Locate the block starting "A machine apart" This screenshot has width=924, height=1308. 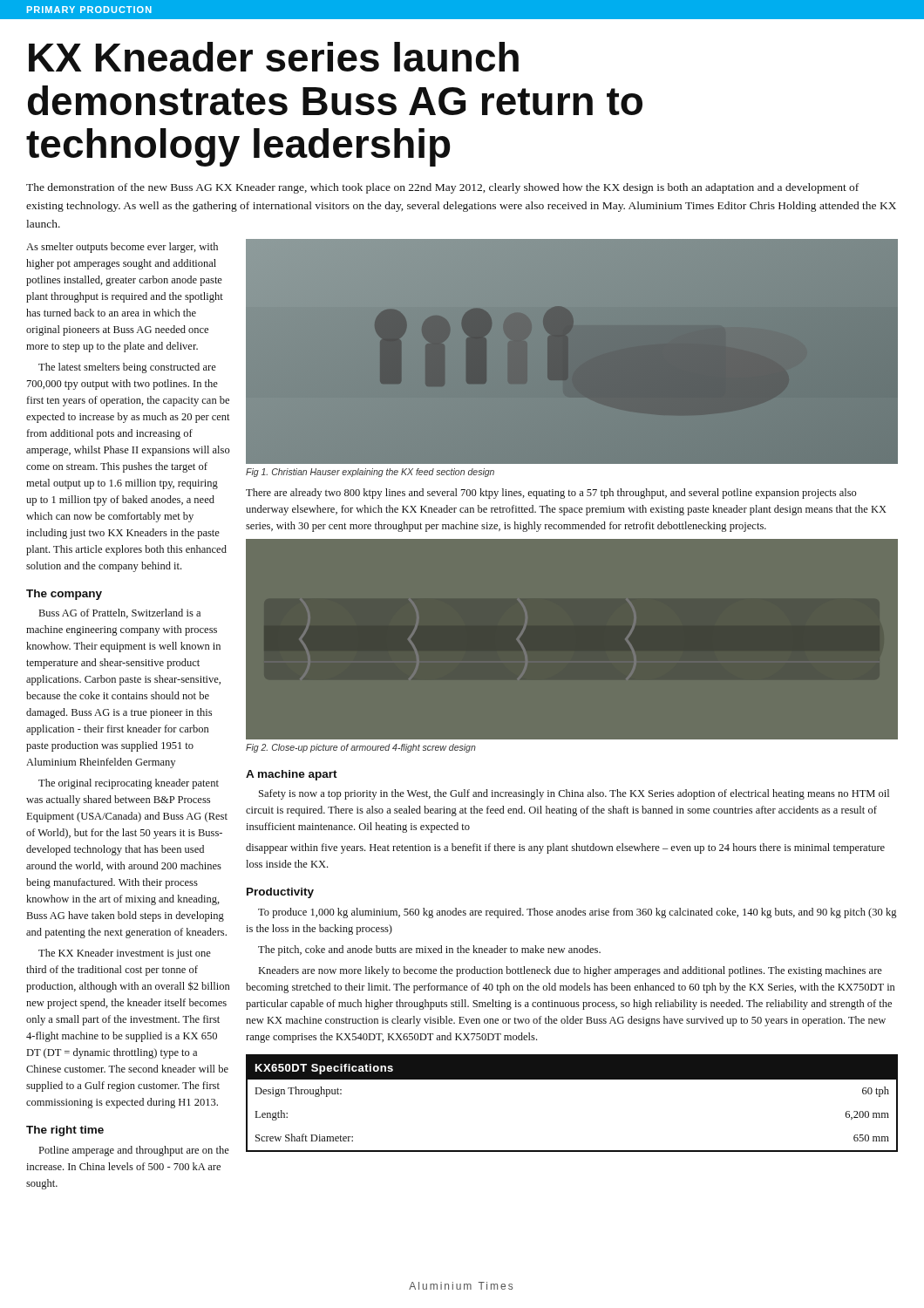point(291,774)
